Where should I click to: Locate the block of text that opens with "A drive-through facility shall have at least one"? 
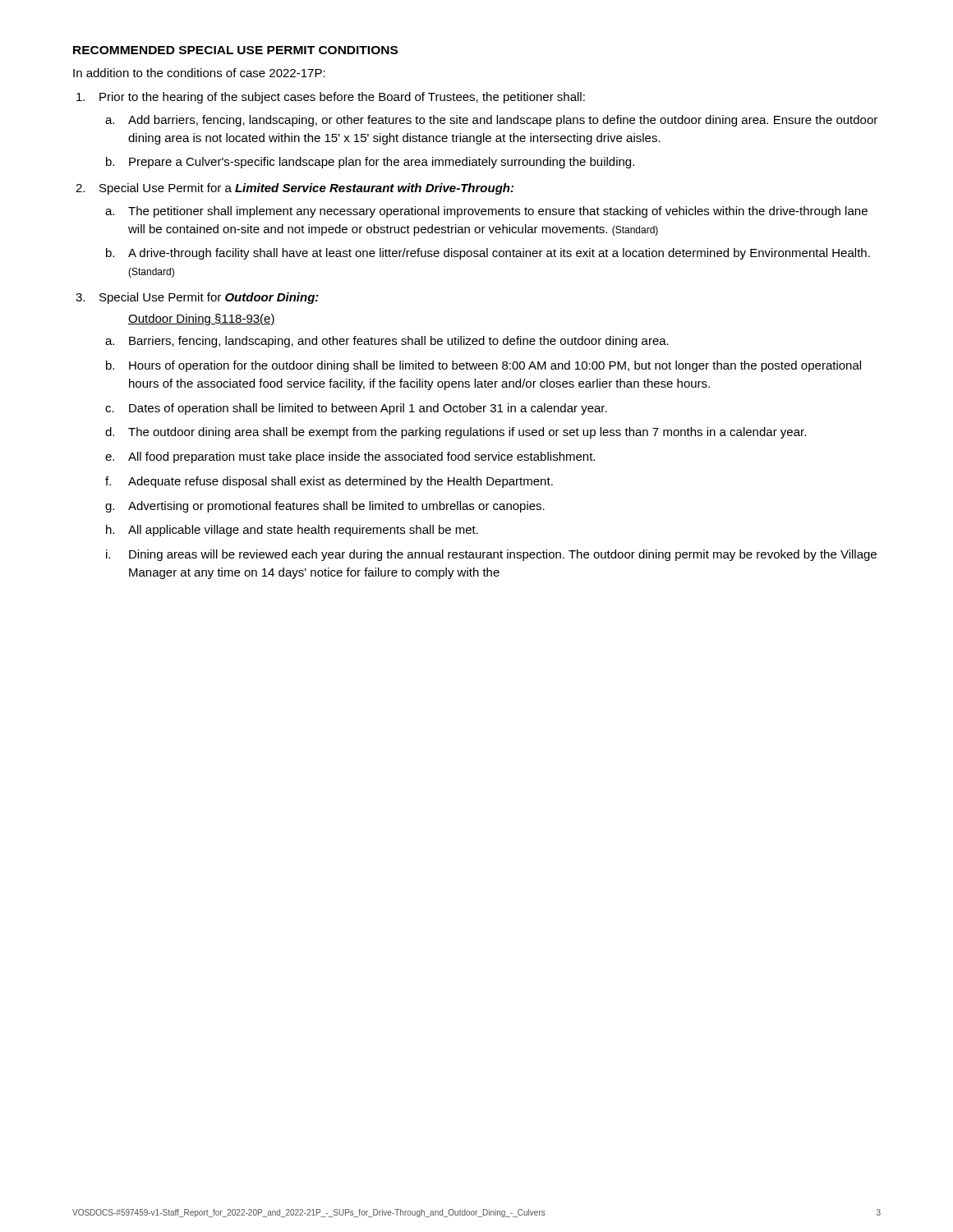pyautogui.click(x=499, y=262)
